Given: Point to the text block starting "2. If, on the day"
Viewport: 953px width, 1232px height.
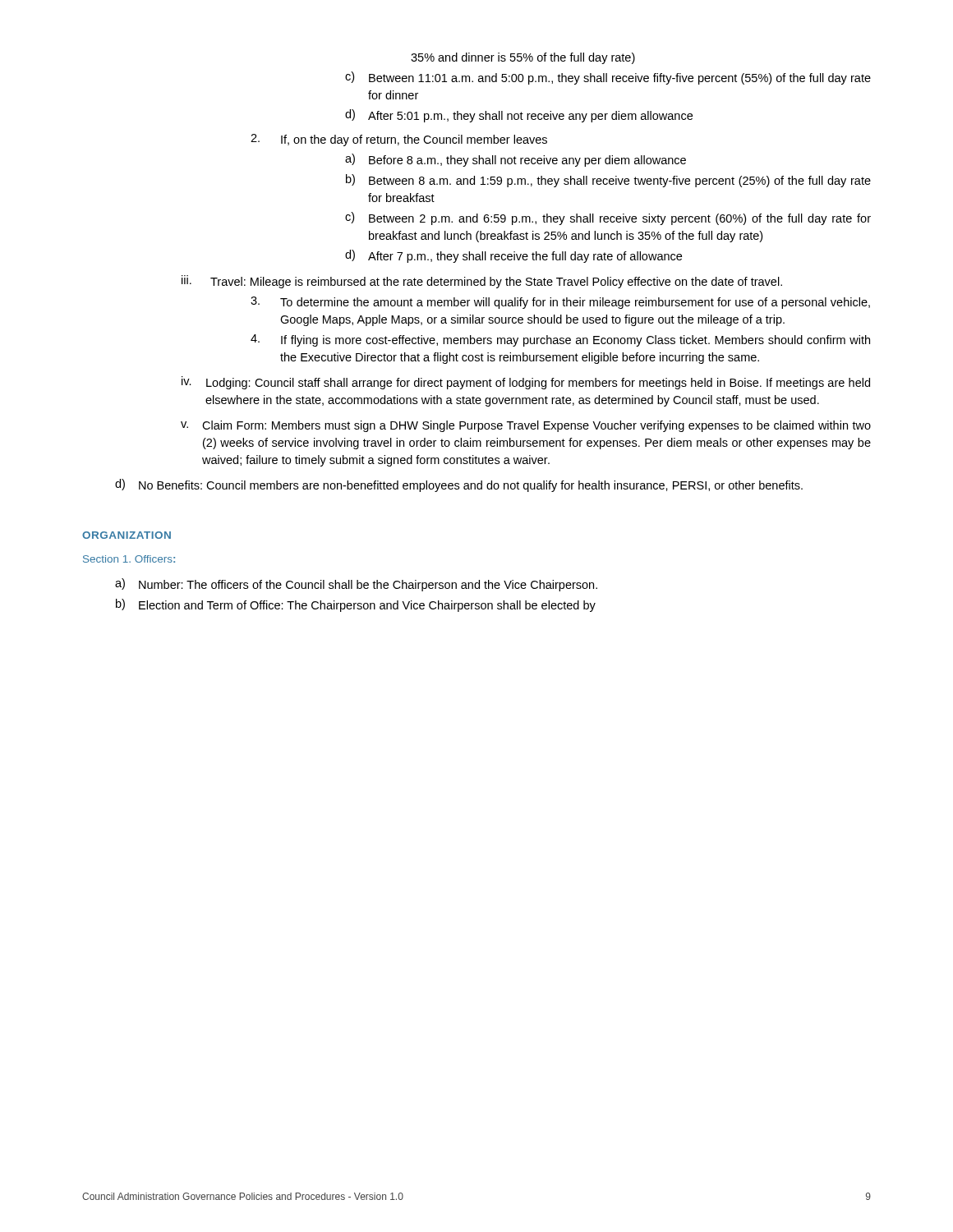Looking at the screenshot, I should [x=399, y=140].
